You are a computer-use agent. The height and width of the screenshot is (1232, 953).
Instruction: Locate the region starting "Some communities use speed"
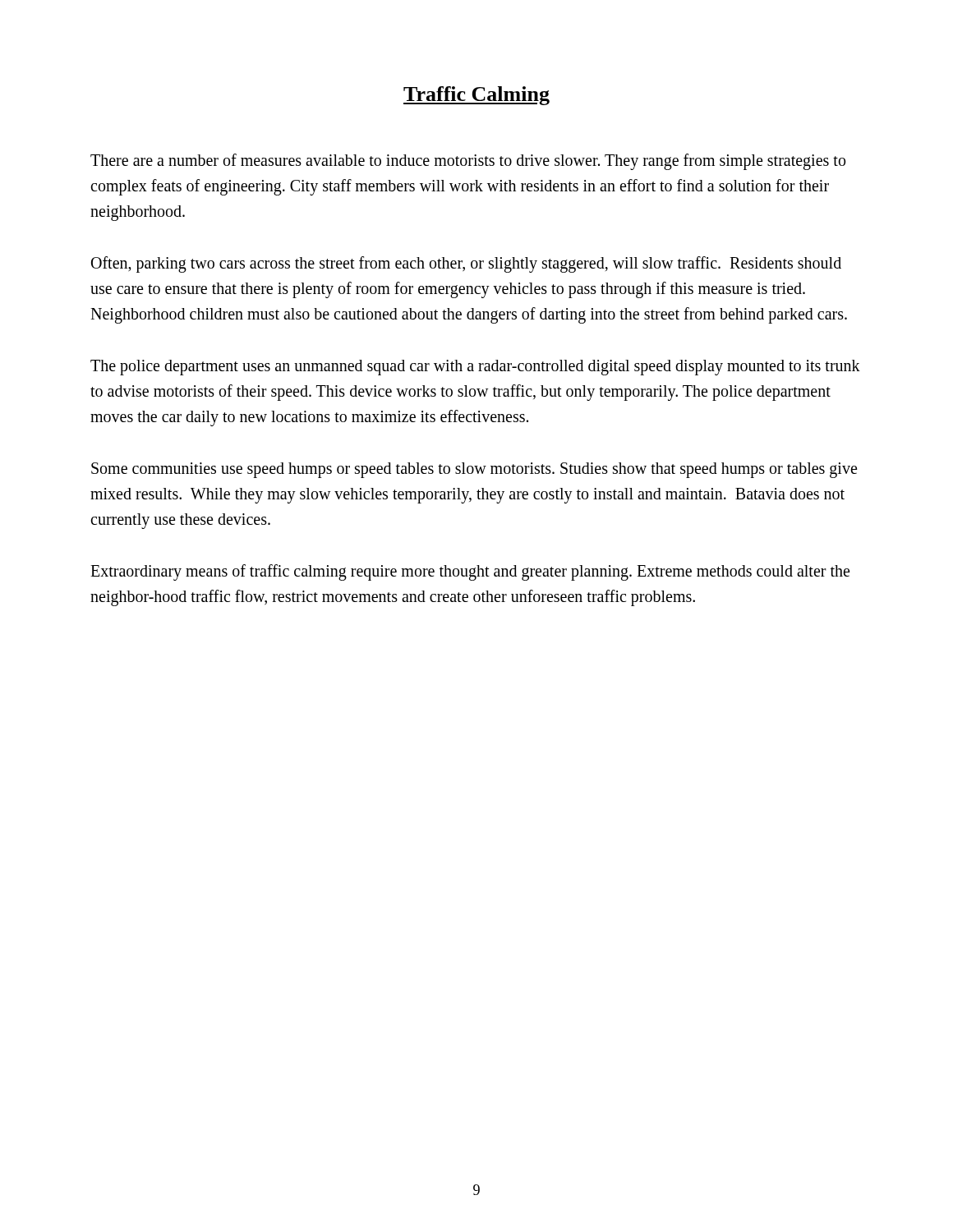click(x=474, y=494)
